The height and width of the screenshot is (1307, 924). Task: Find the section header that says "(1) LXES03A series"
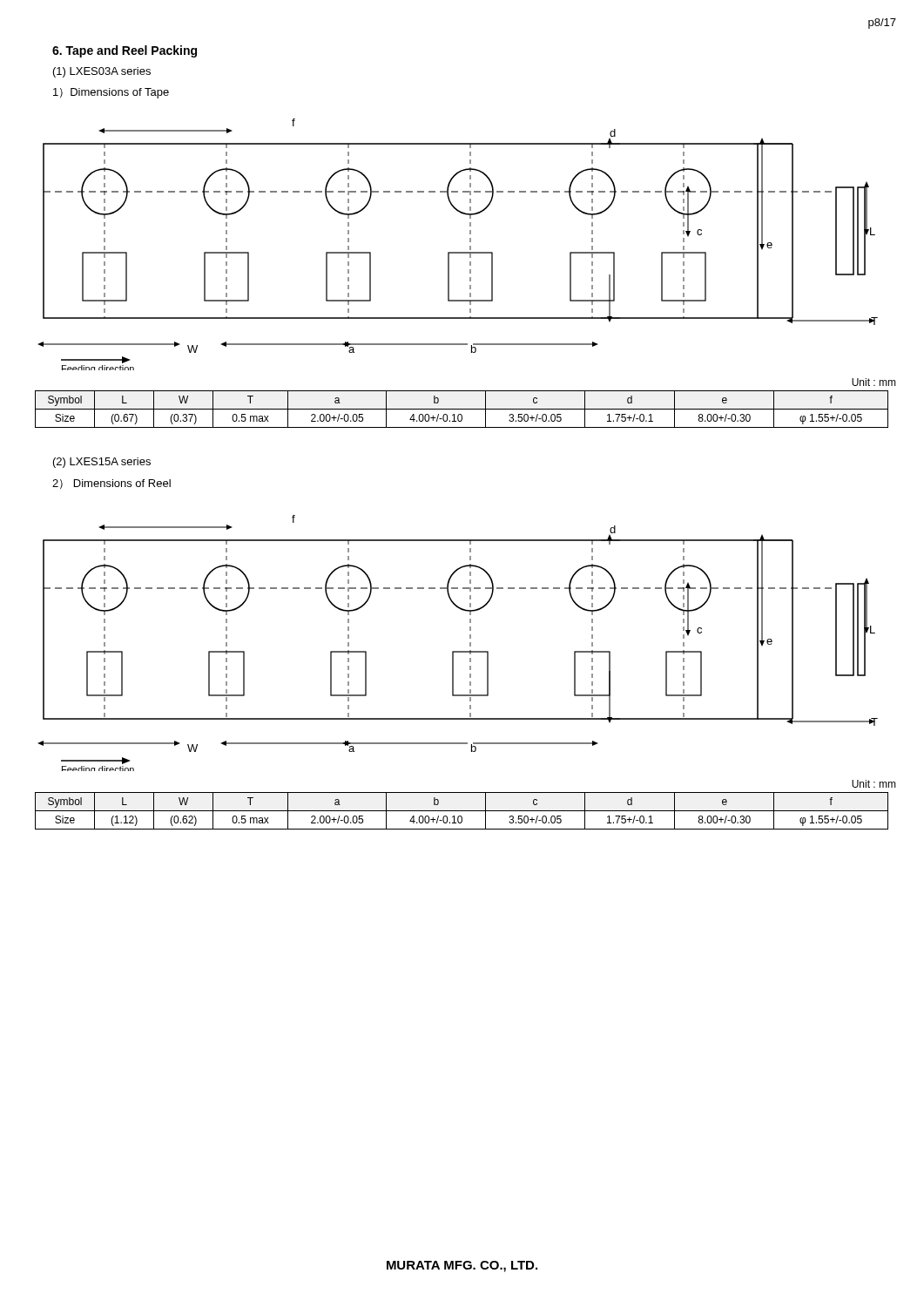coord(102,71)
